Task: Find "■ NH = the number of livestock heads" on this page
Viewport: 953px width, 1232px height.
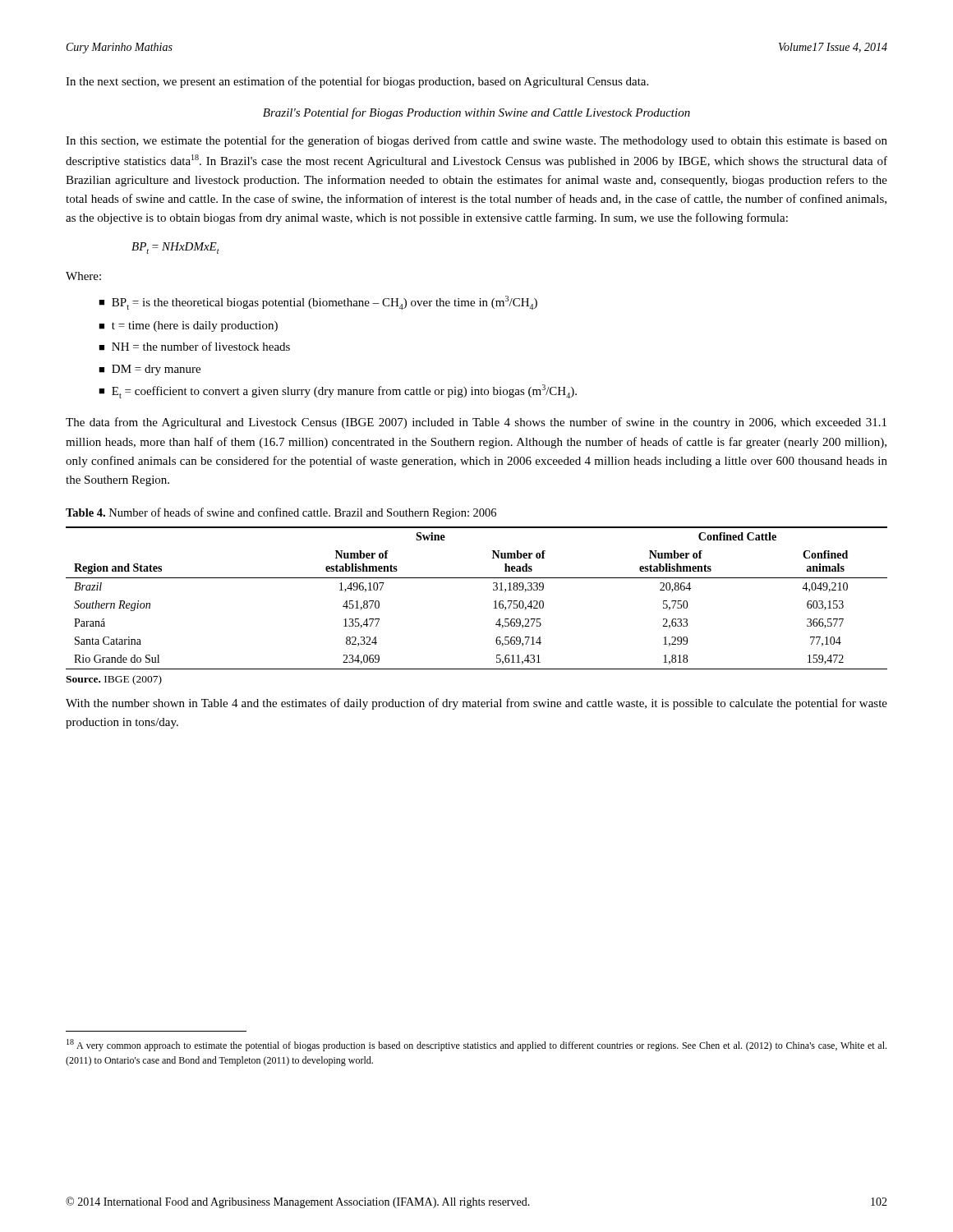Action: (x=194, y=347)
